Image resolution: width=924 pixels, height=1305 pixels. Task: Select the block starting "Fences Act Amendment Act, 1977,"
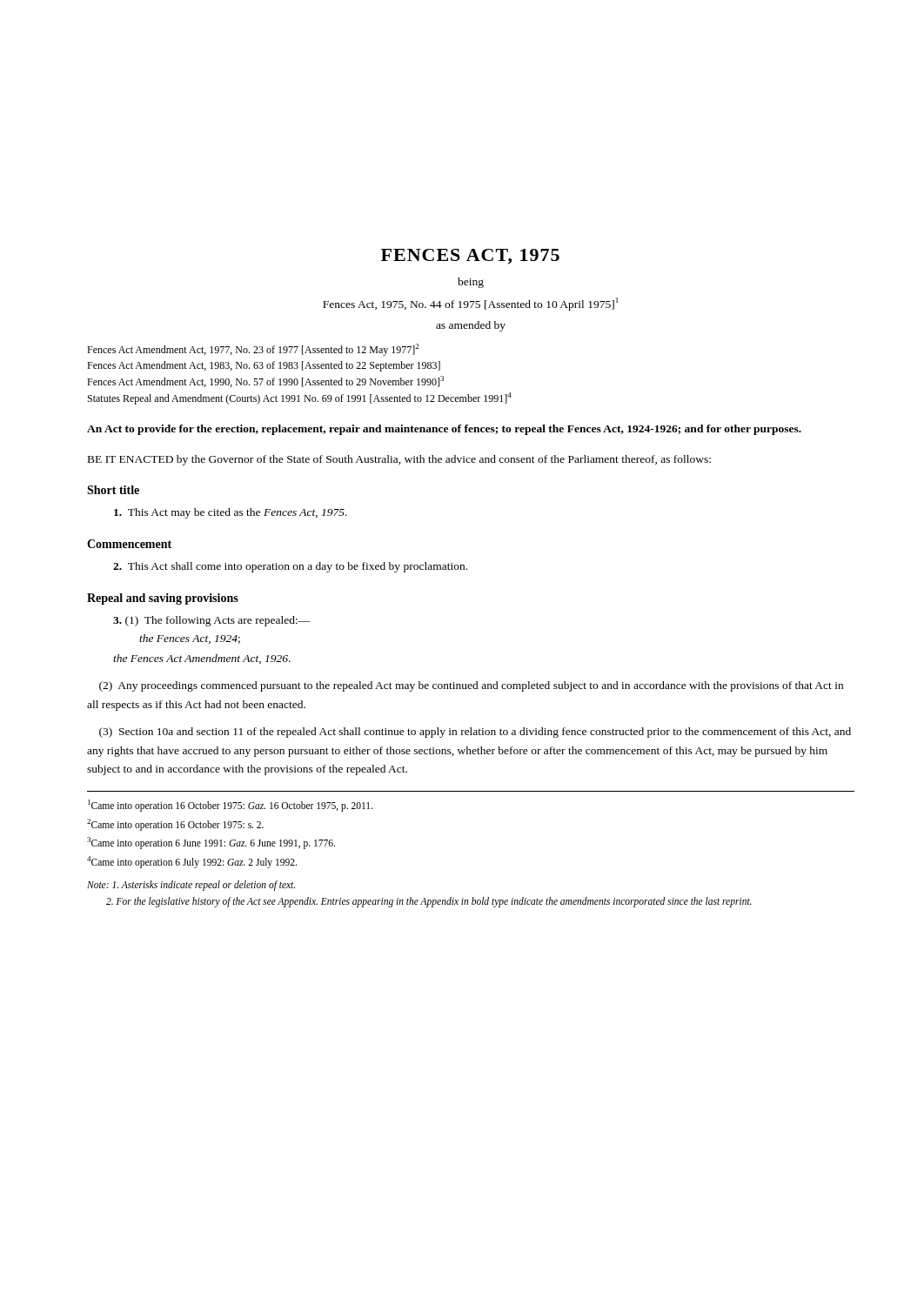(x=299, y=373)
